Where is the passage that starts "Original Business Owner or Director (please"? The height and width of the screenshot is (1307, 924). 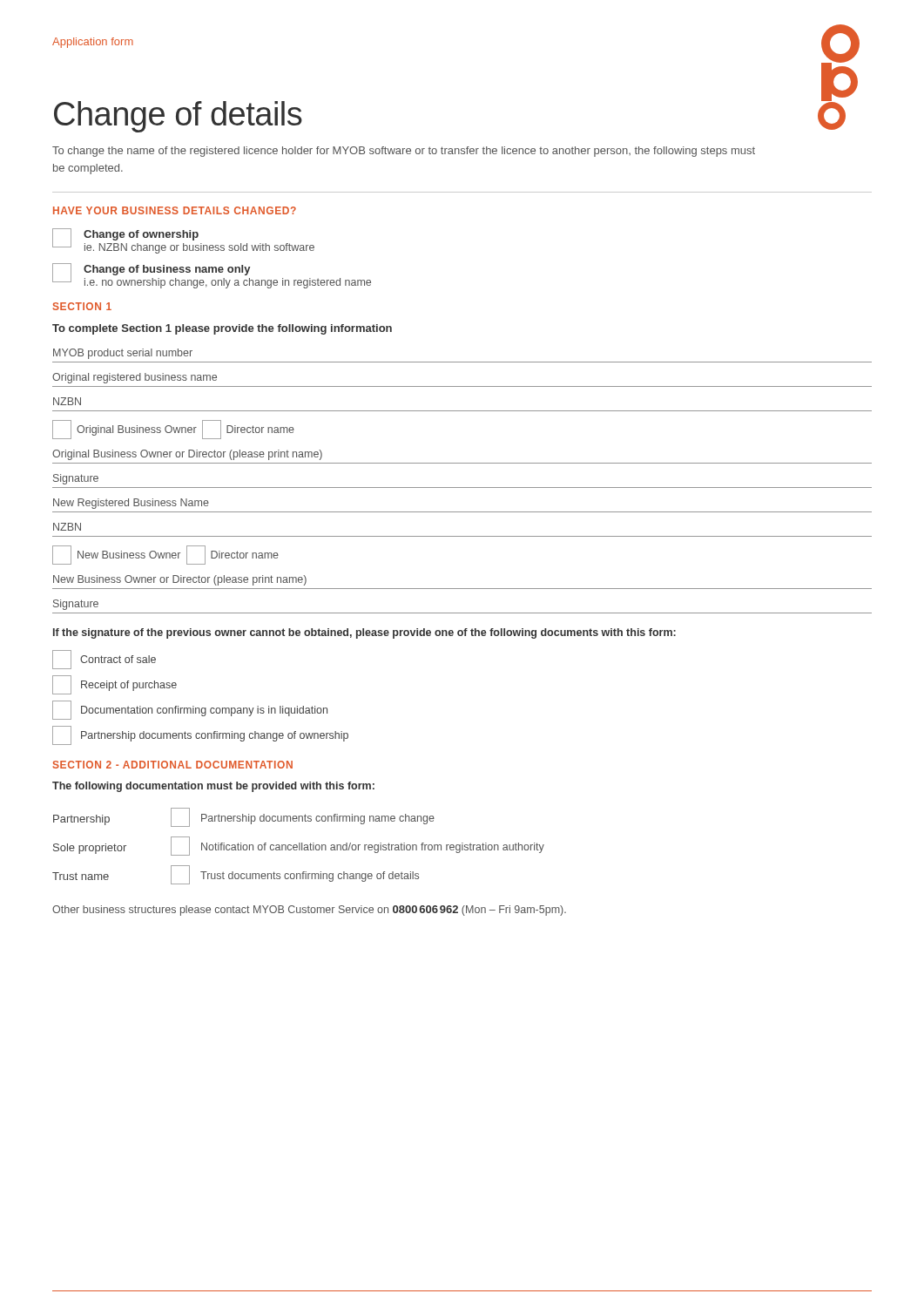click(187, 454)
